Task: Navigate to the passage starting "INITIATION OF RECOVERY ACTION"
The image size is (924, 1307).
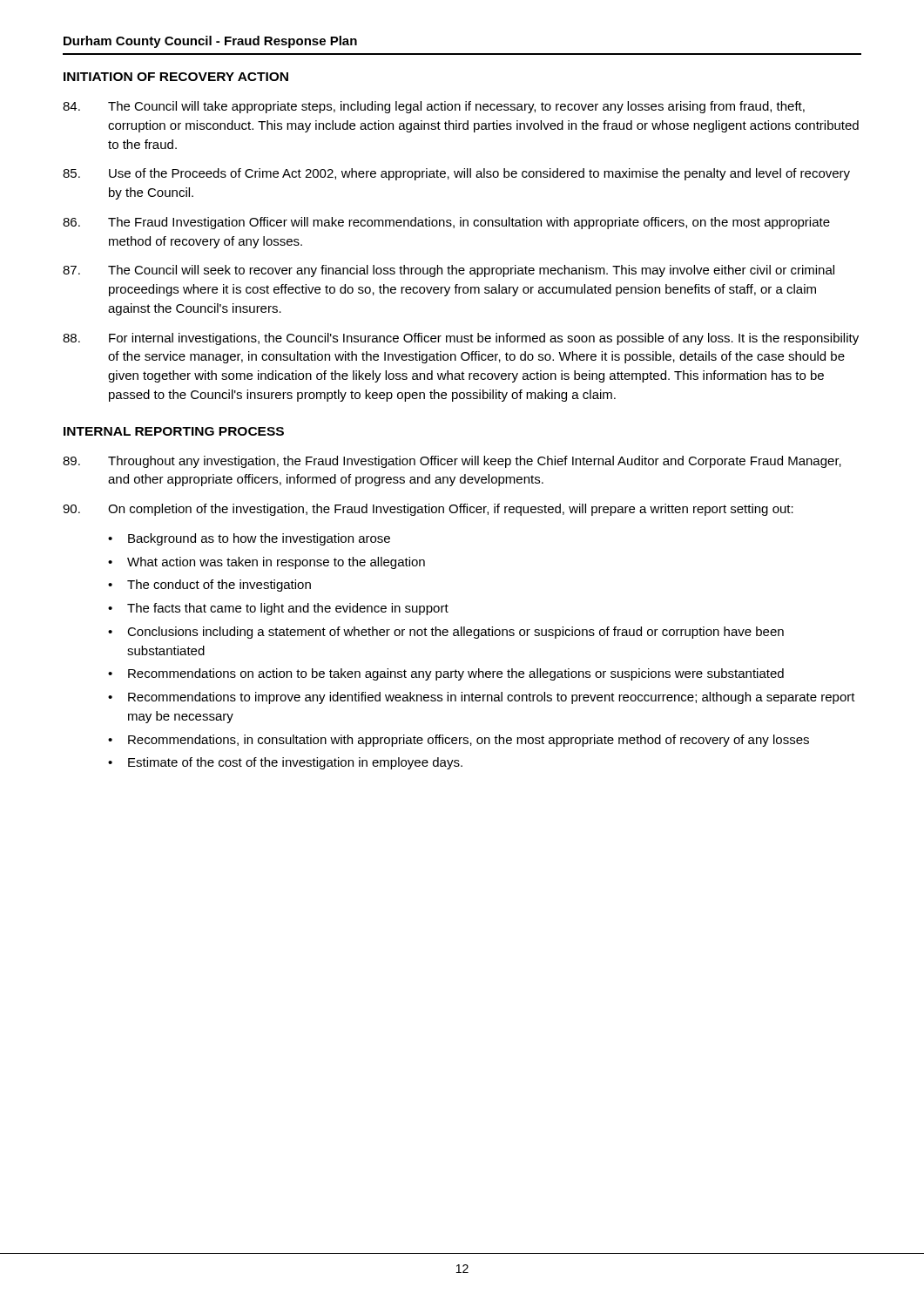Action: pyautogui.click(x=176, y=76)
